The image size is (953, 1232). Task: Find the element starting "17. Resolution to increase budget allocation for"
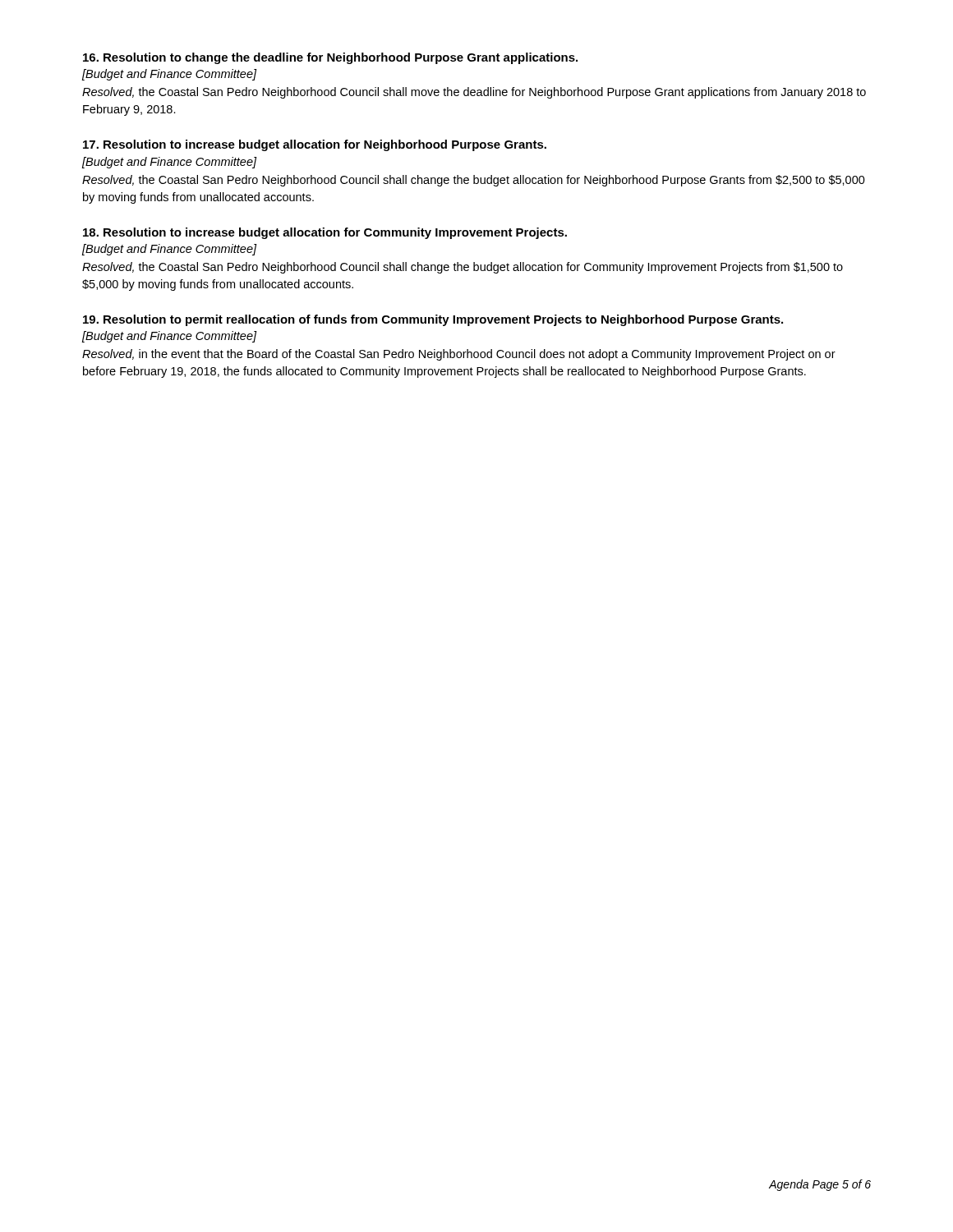315,144
